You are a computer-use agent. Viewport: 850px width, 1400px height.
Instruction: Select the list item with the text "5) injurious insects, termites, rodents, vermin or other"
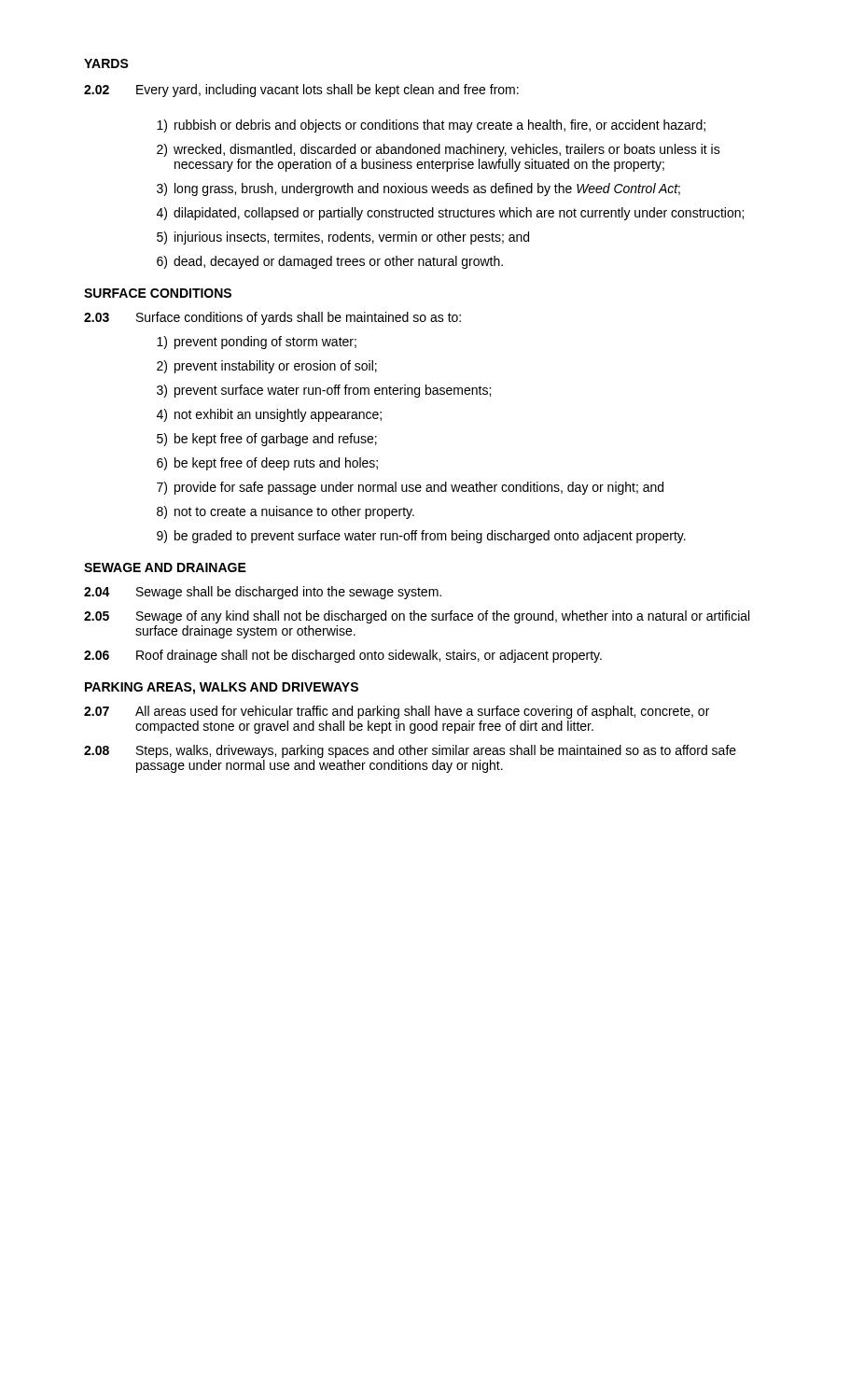click(x=451, y=237)
